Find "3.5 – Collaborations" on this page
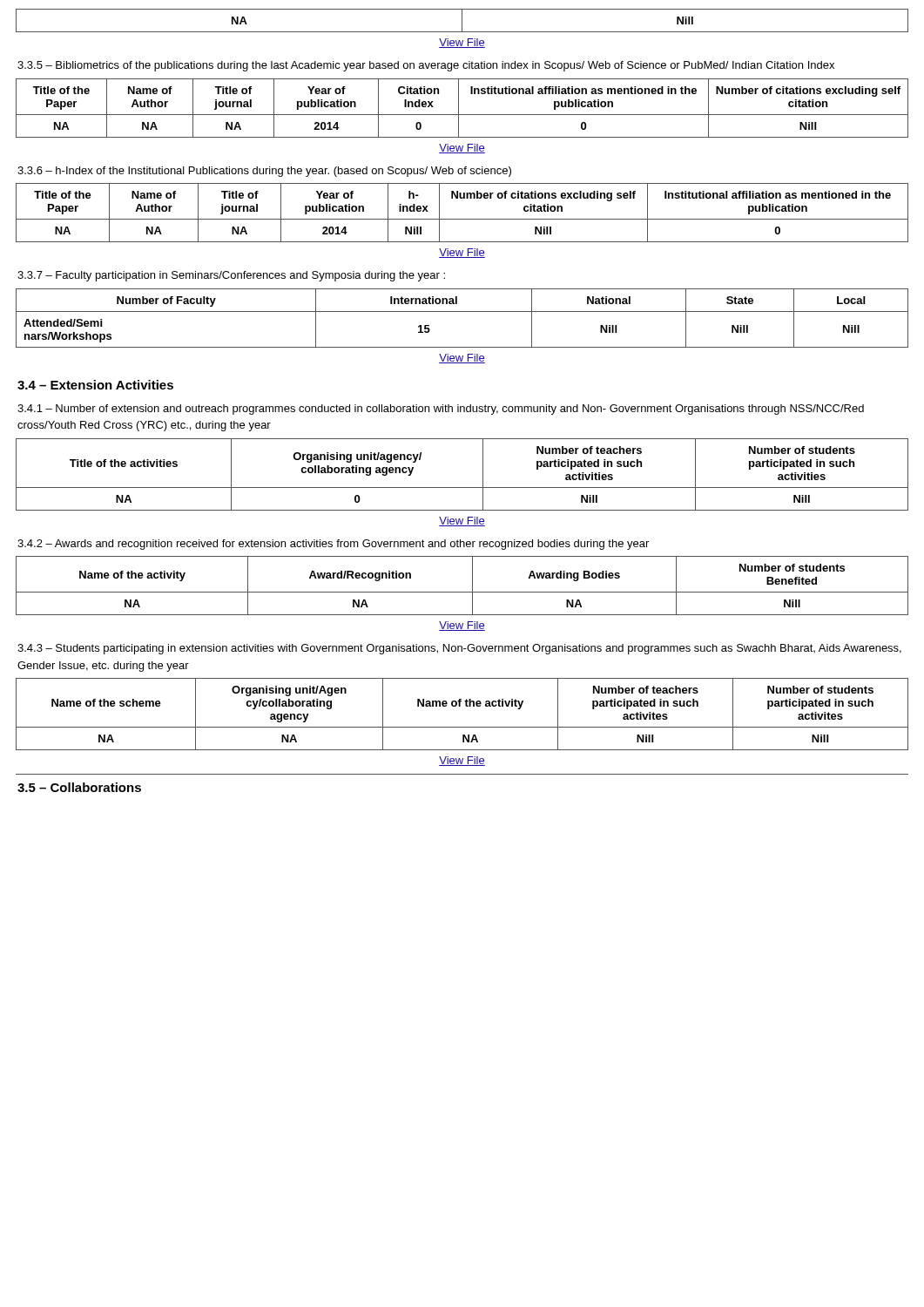This screenshot has width=924, height=1307. [x=80, y=787]
